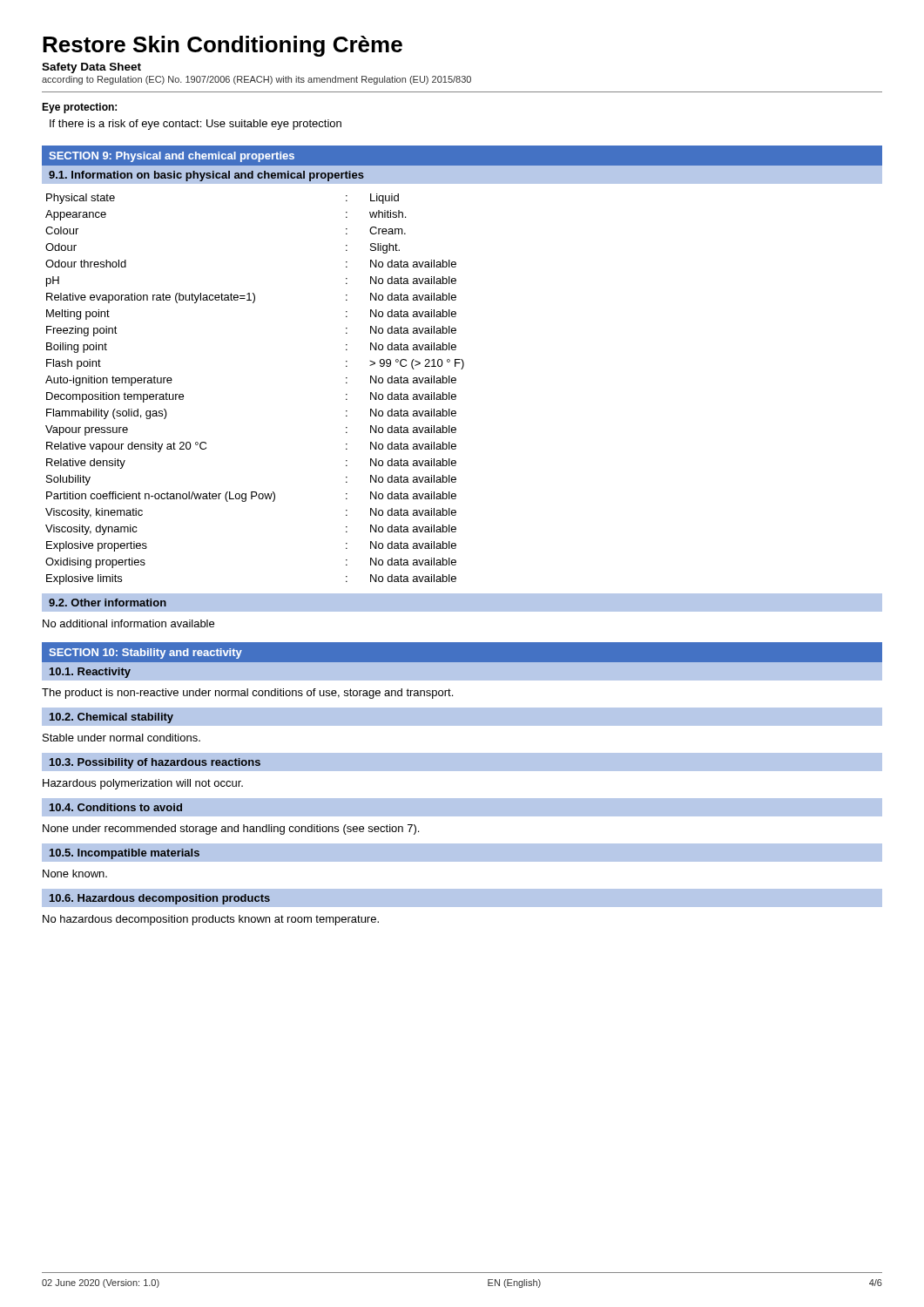Point to "10.2. Chemical stability"
The width and height of the screenshot is (924, 1307).
(x=111, y=717)
